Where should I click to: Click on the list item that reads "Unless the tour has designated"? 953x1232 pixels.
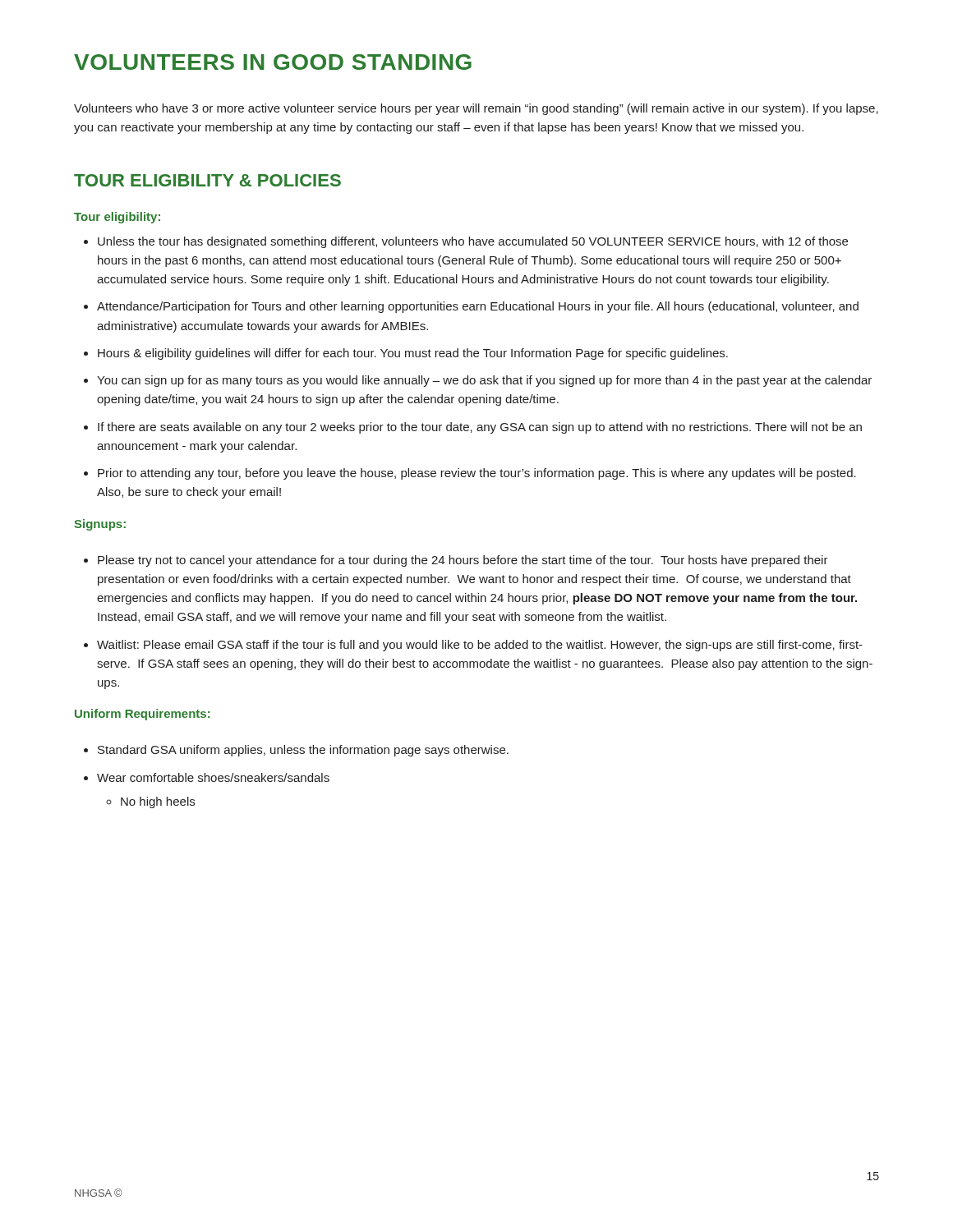[473, 260]
